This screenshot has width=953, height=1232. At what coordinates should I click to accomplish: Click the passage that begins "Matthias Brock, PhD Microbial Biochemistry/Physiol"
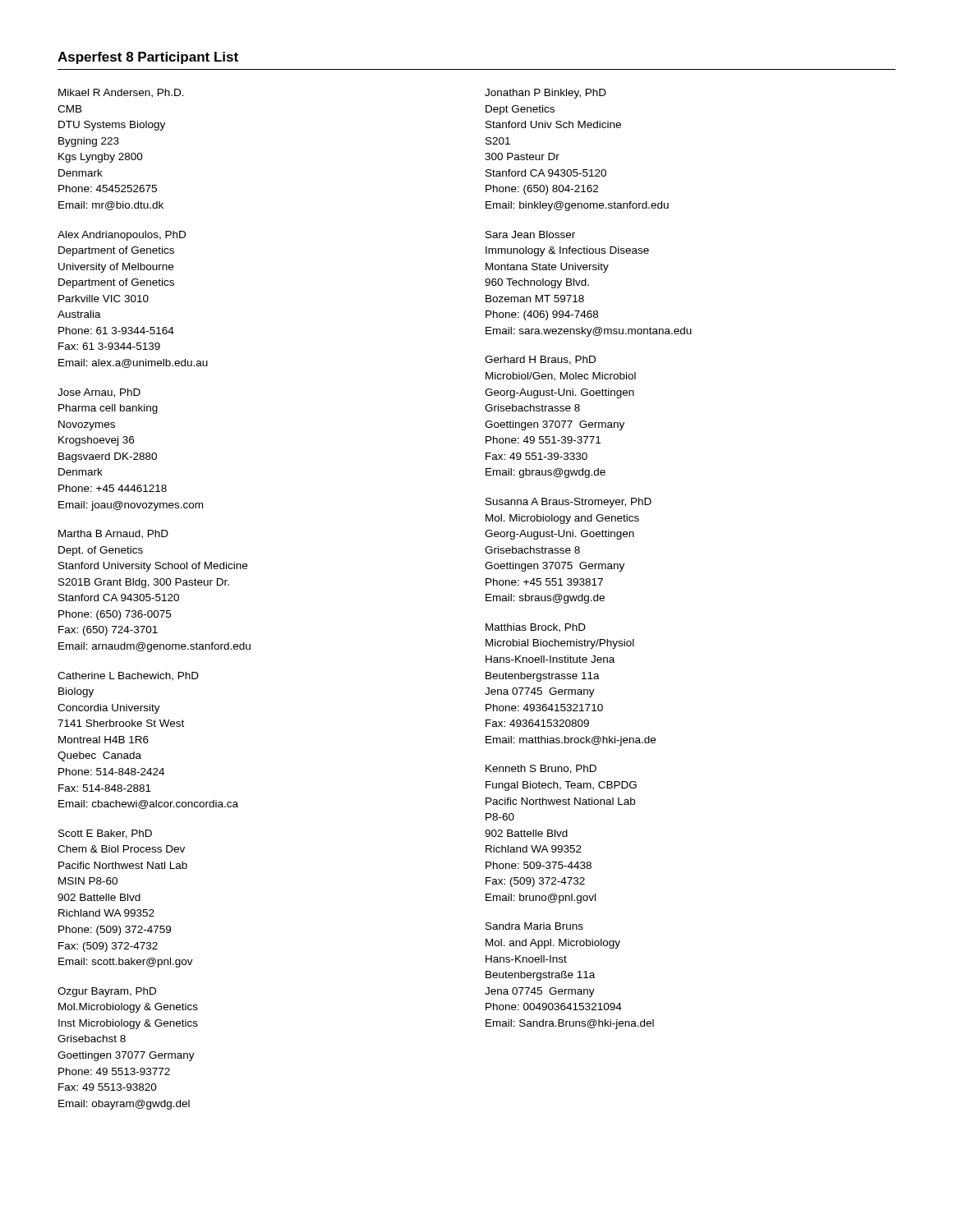536,628
